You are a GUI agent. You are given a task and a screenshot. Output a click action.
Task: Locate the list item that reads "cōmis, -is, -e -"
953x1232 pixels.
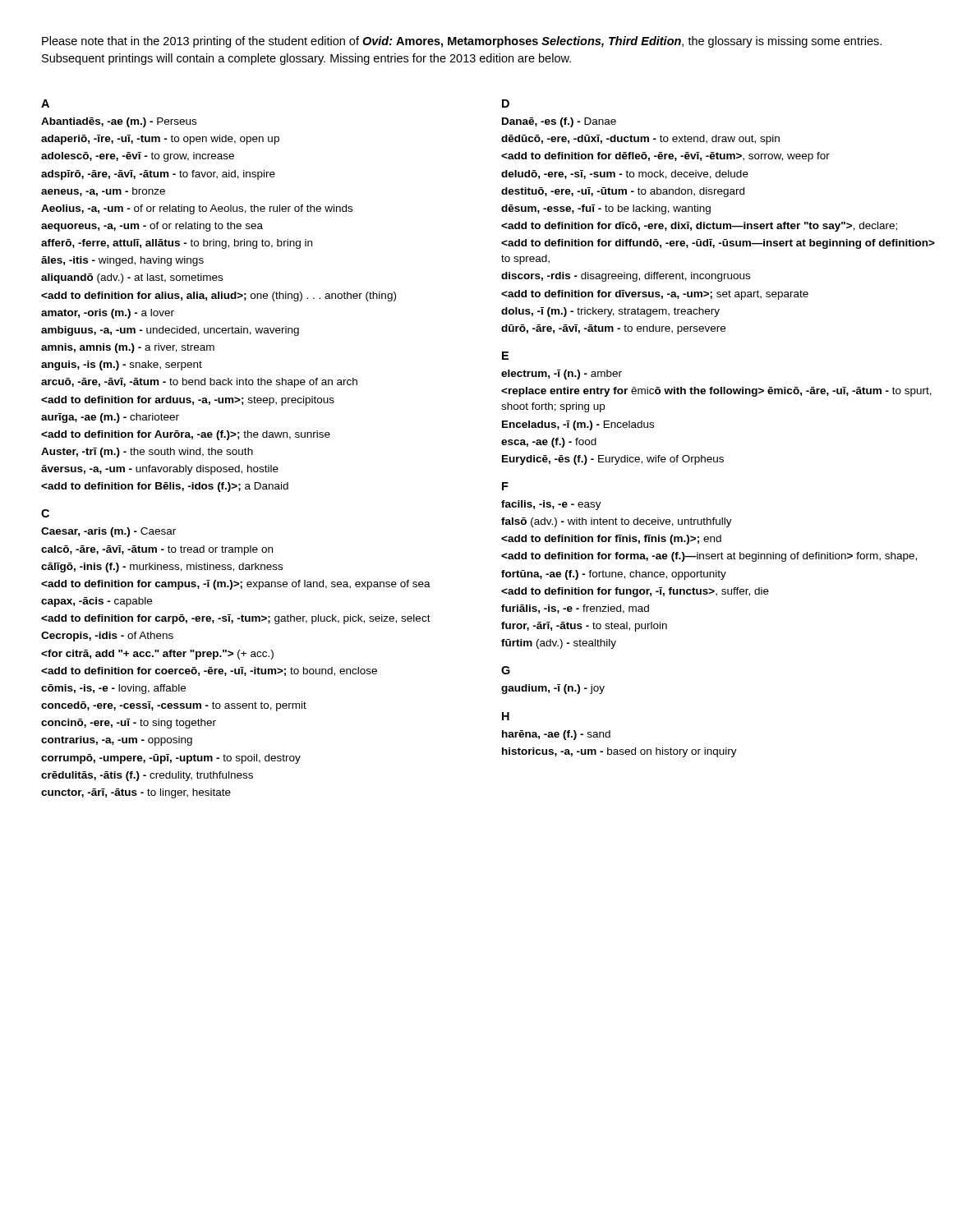[x=114, y=688]
